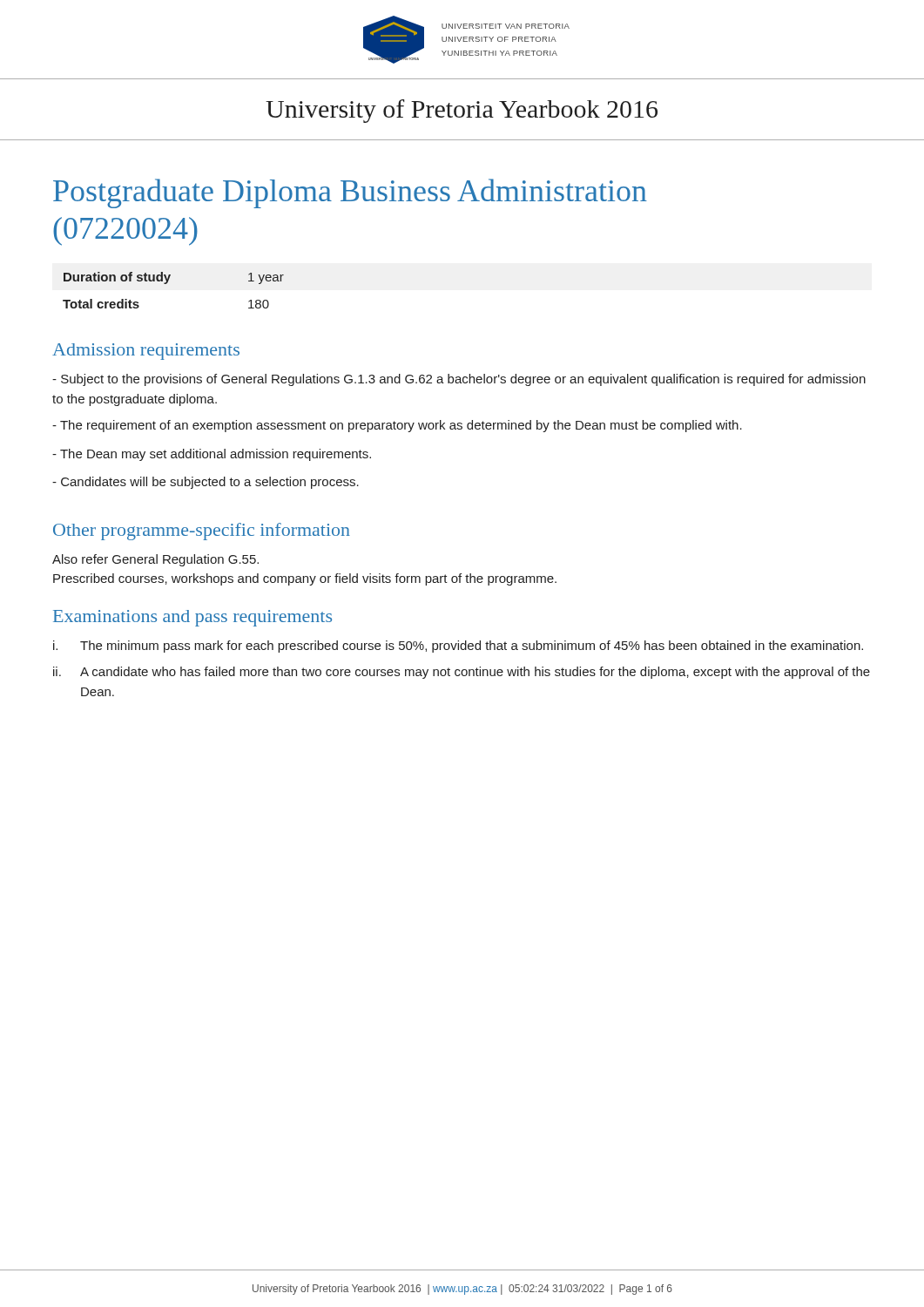Find the block on this page that starts "i. The minimum pass mark for"
The height and width of the screenshot is (1307, 924).
tap(458, 646)
